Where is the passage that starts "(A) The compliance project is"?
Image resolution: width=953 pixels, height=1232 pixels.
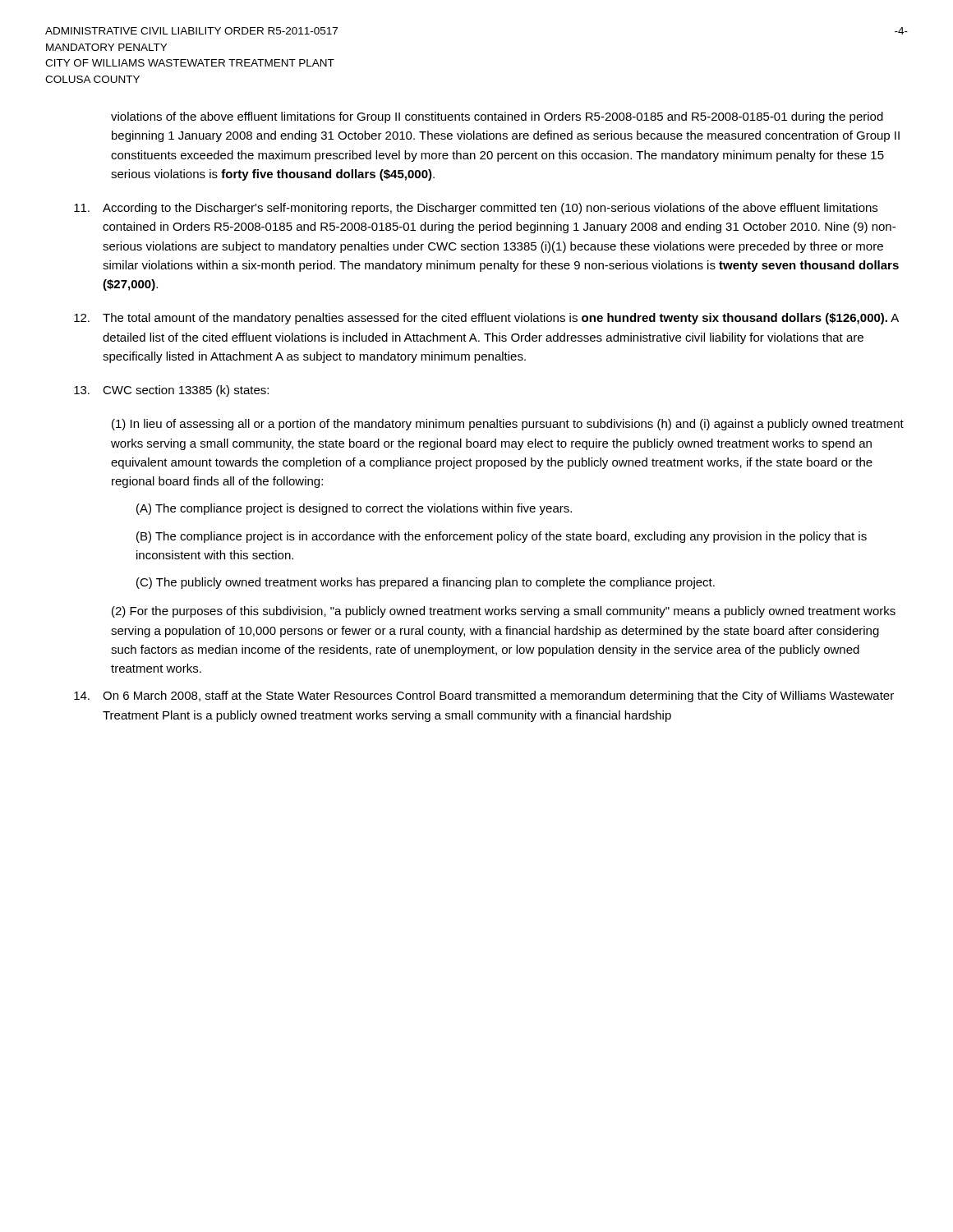pyautogui.click(x=354, y=508)
